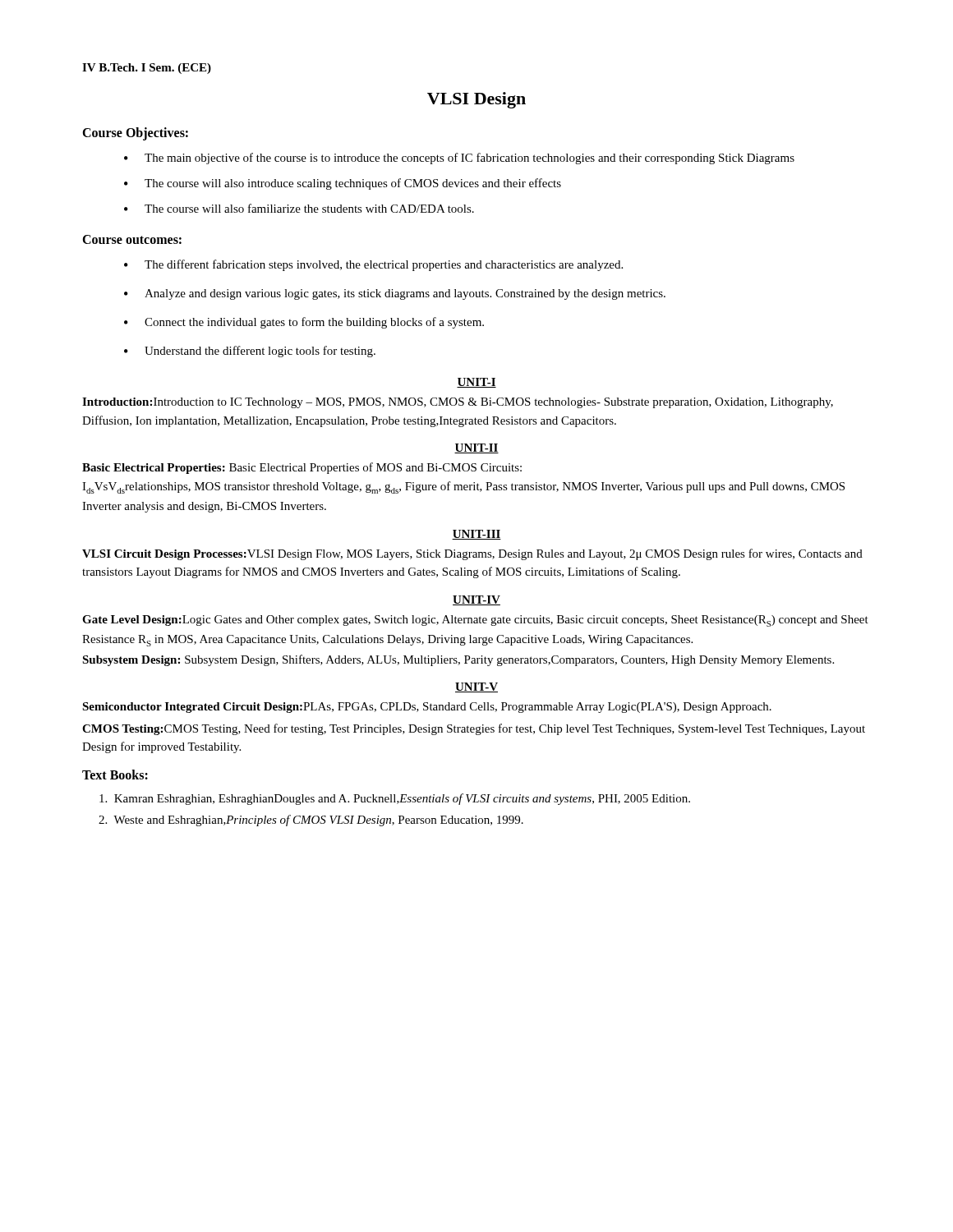
Task: Click on the title that says "VLSI Design"
Action: [x=476, y=98]
